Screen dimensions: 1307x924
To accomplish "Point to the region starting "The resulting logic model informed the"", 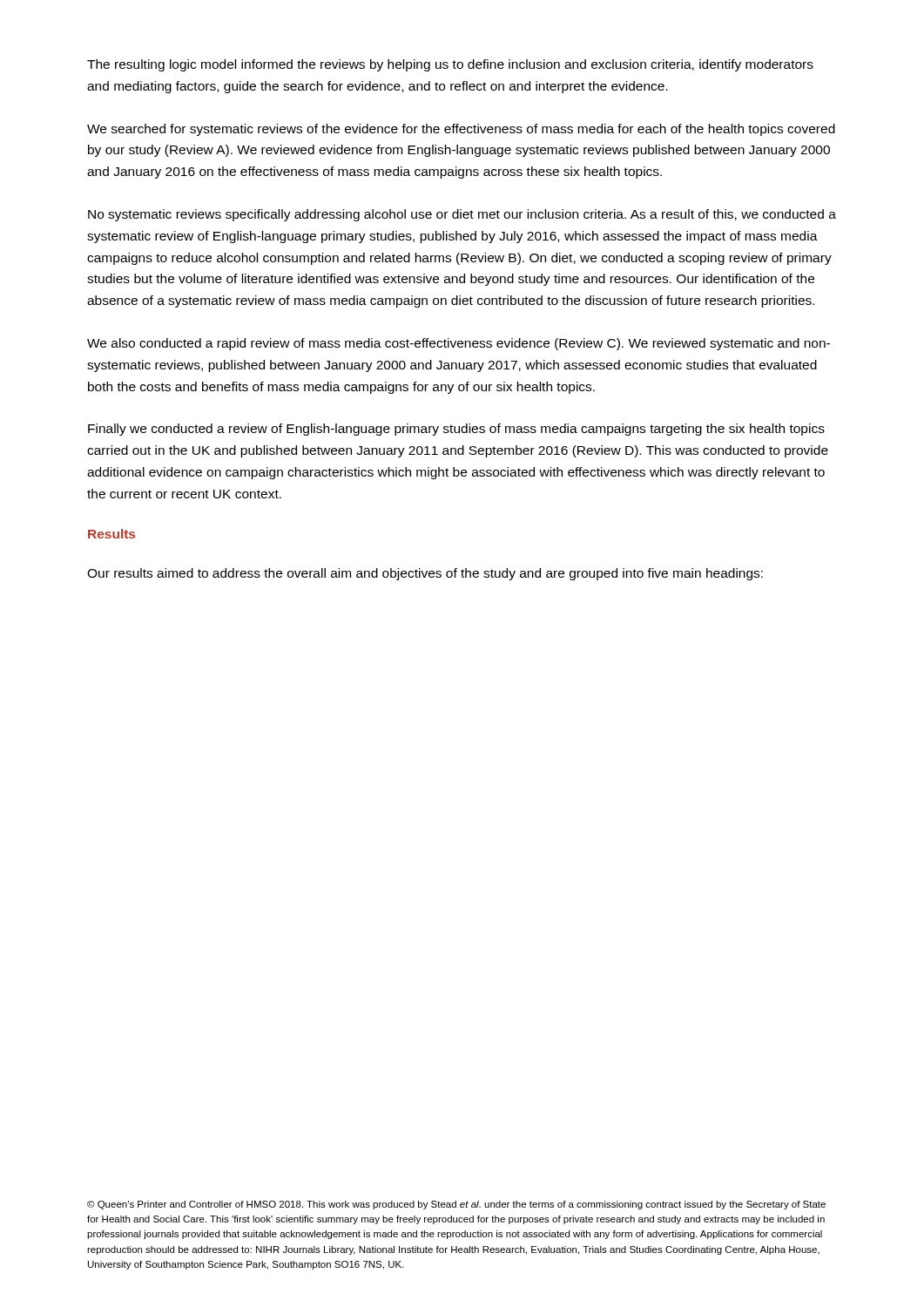I will click(450, 75).
